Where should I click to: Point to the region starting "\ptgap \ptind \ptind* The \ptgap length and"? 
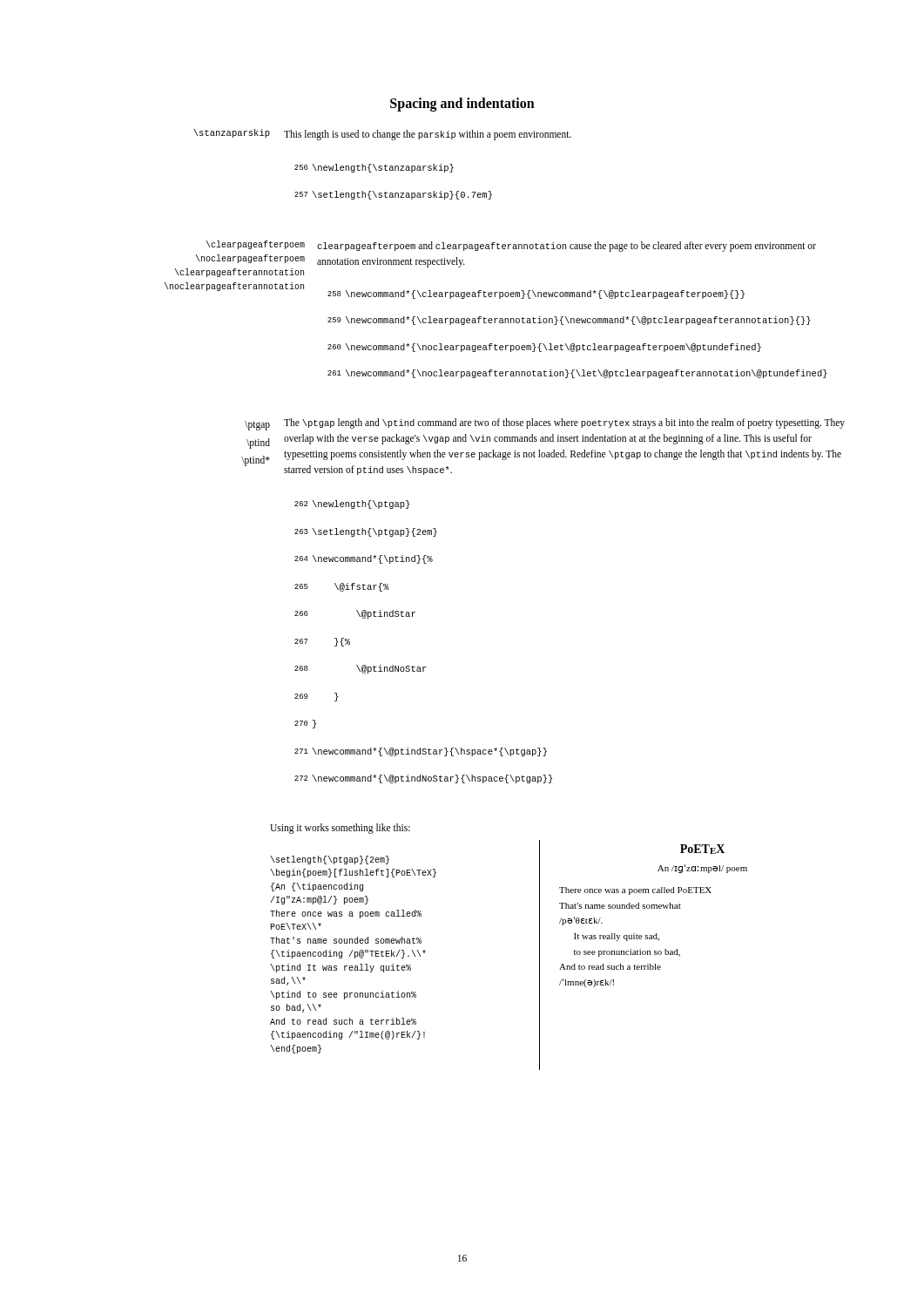[x=545, y=424]
